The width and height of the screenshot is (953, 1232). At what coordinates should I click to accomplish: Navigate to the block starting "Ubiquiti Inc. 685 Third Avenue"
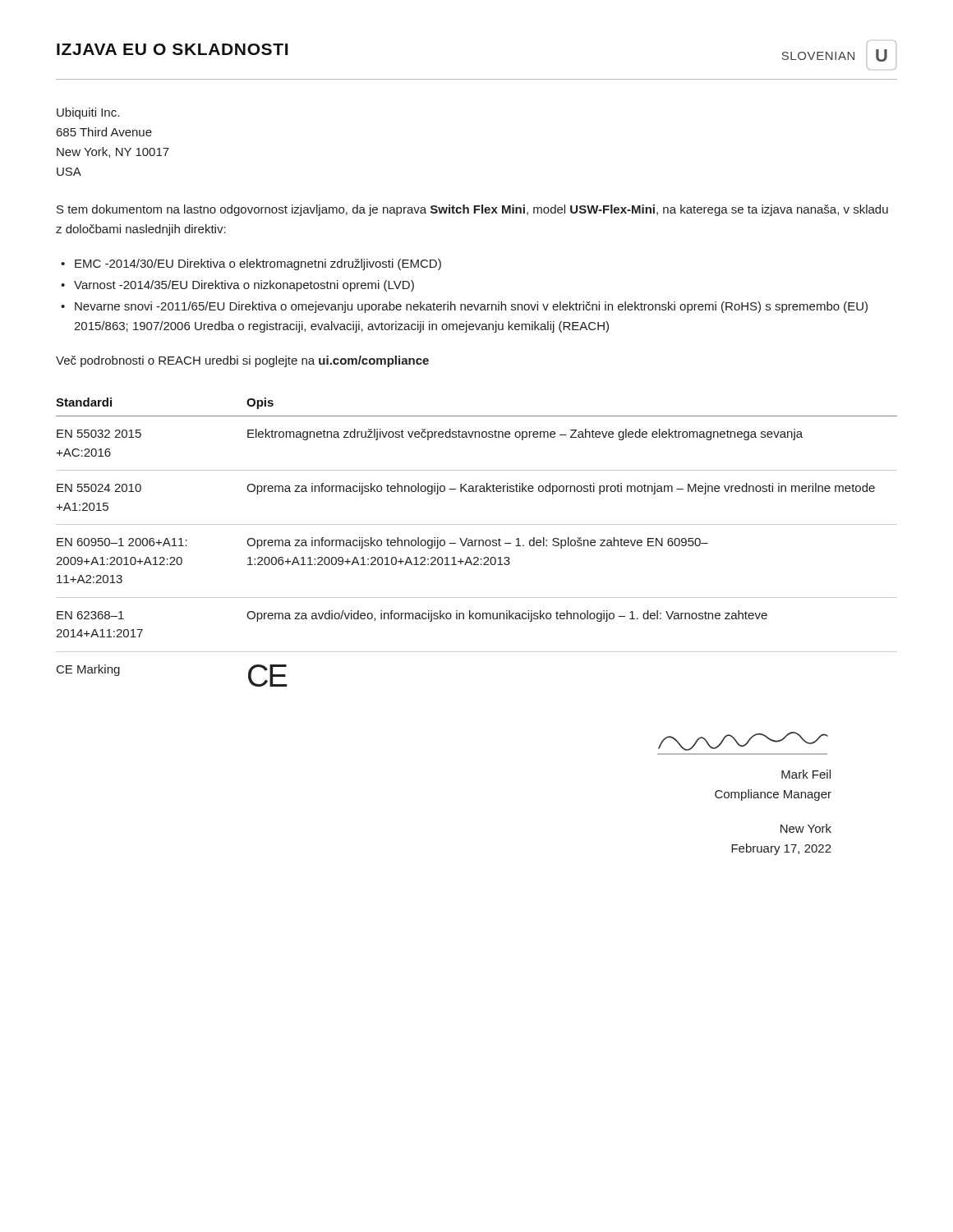coord(113,142)
